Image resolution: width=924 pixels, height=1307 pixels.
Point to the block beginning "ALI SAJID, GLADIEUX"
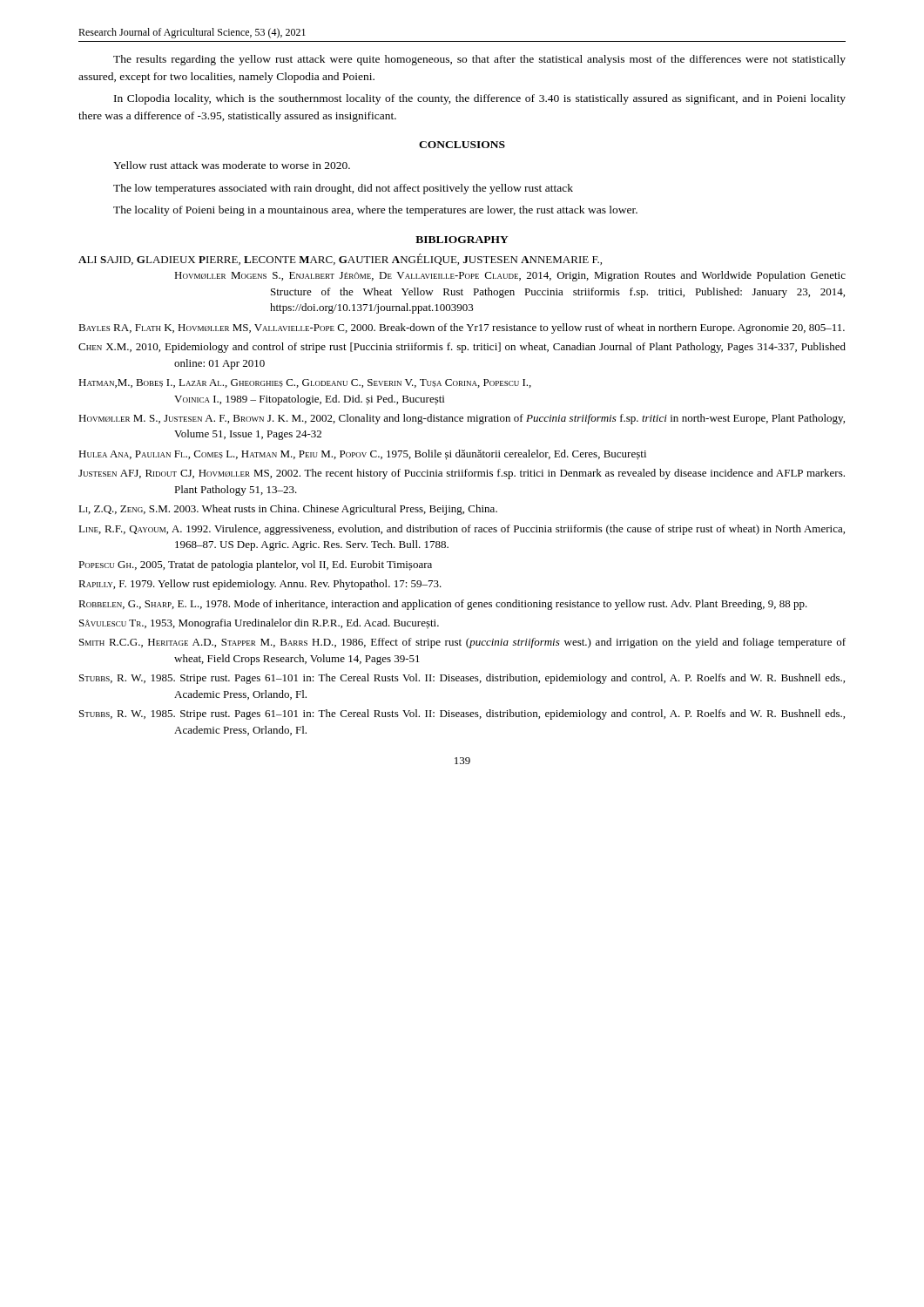462,284
